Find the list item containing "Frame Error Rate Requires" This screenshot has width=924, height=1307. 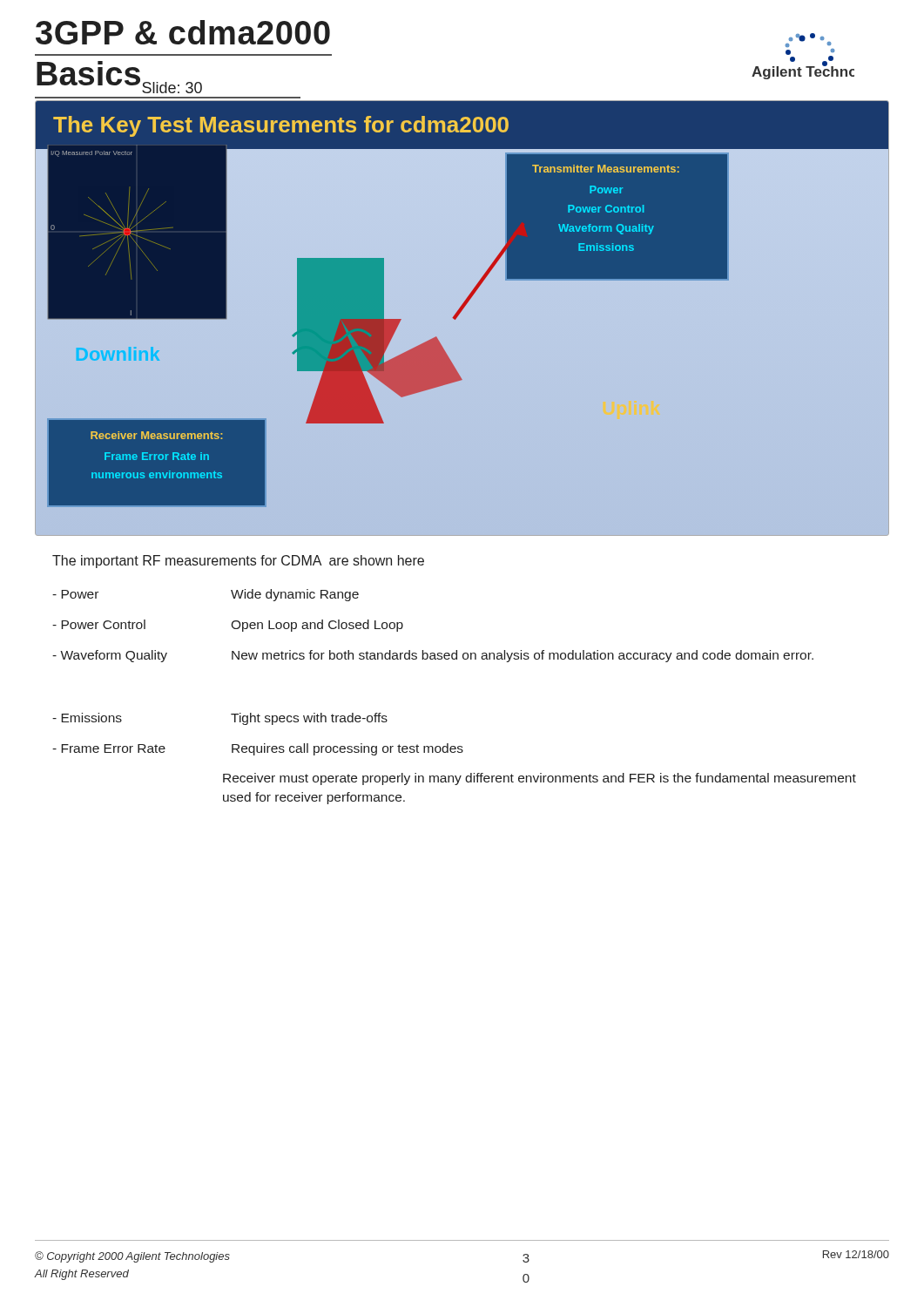click(462, 748)
